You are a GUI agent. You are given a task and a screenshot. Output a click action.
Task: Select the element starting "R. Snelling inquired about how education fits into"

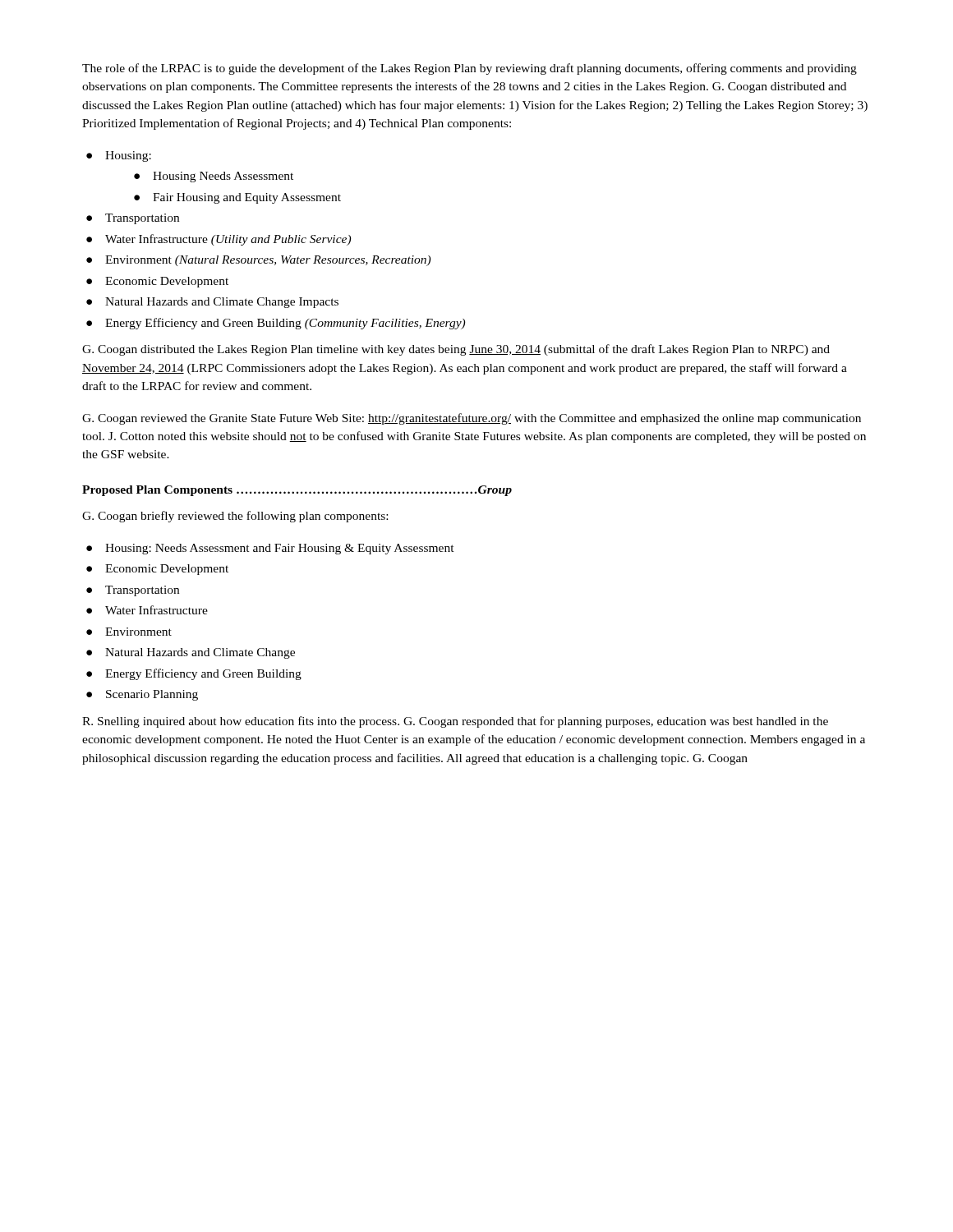[474, 739]
